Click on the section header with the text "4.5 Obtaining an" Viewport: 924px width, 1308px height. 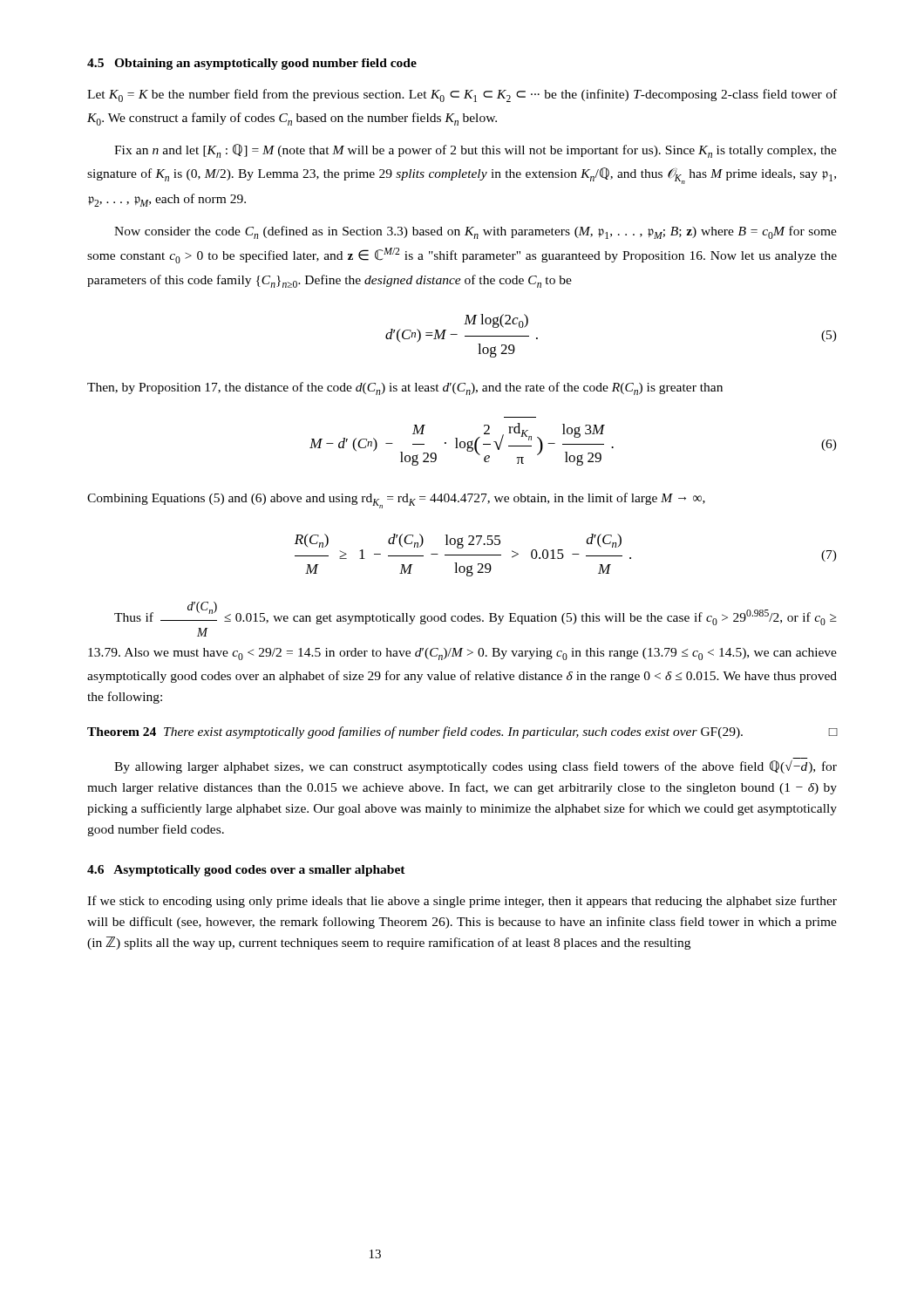click(252, 62)
